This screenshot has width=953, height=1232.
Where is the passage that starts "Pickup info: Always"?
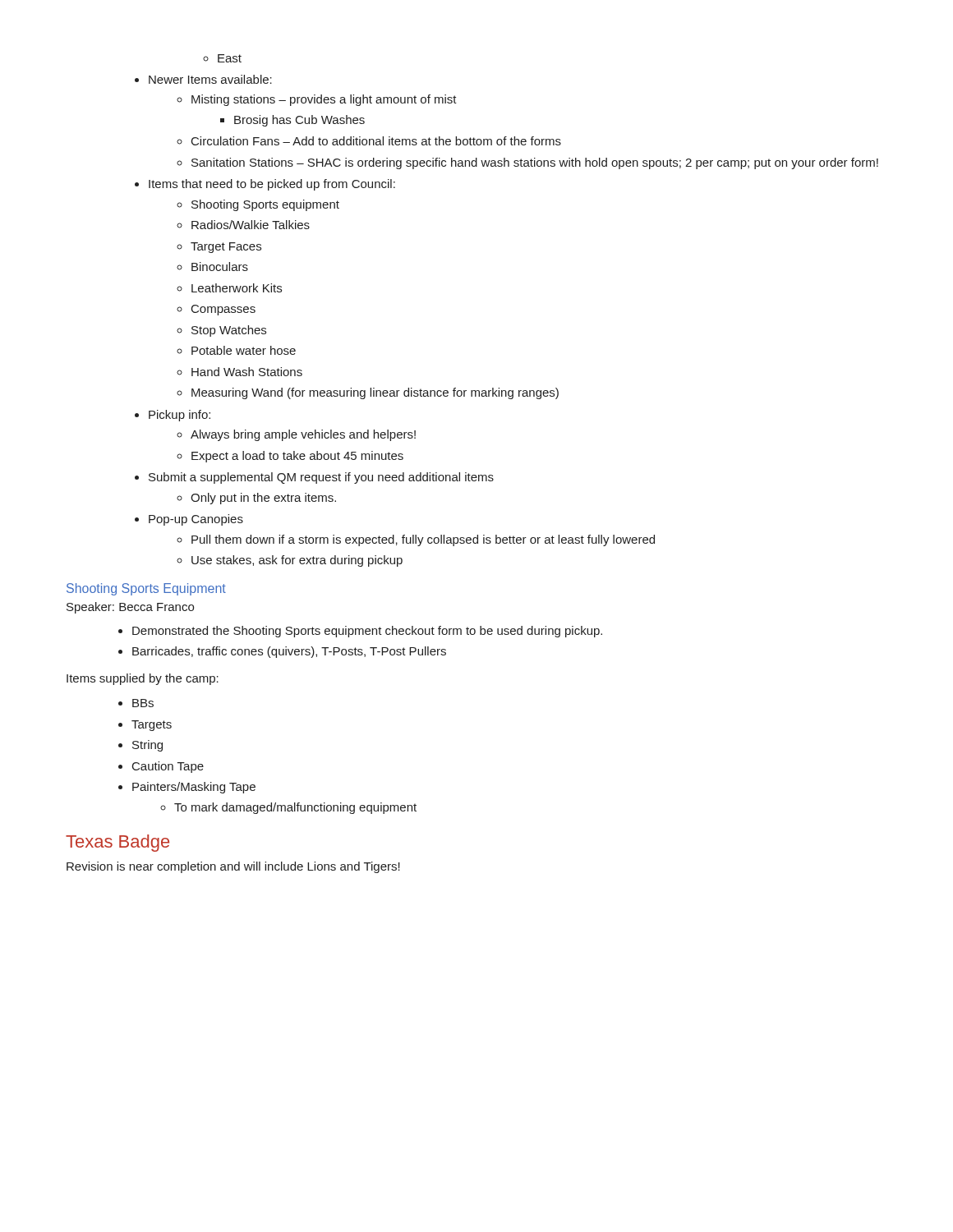173,416
